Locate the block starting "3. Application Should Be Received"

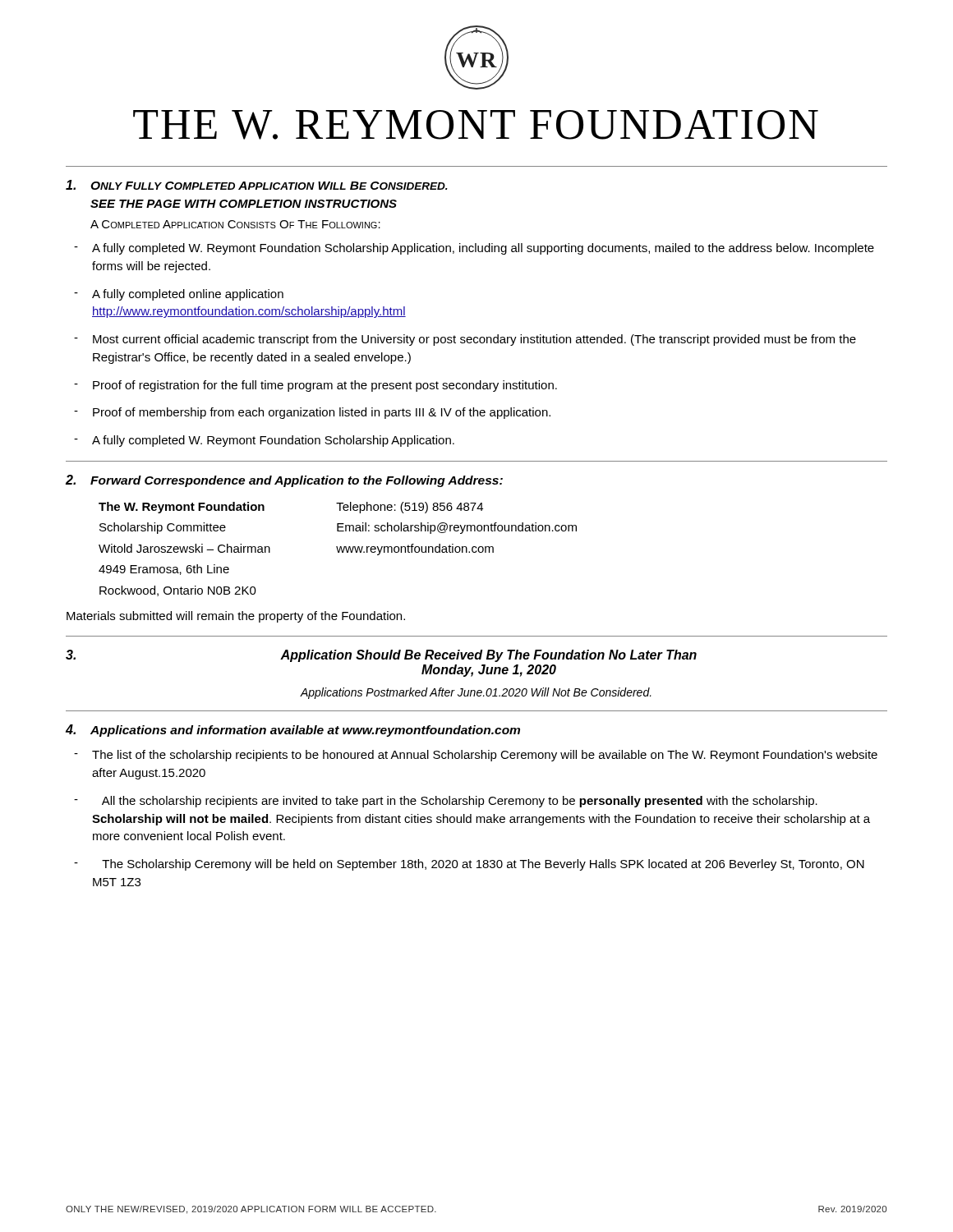click(x=476, y=666)
